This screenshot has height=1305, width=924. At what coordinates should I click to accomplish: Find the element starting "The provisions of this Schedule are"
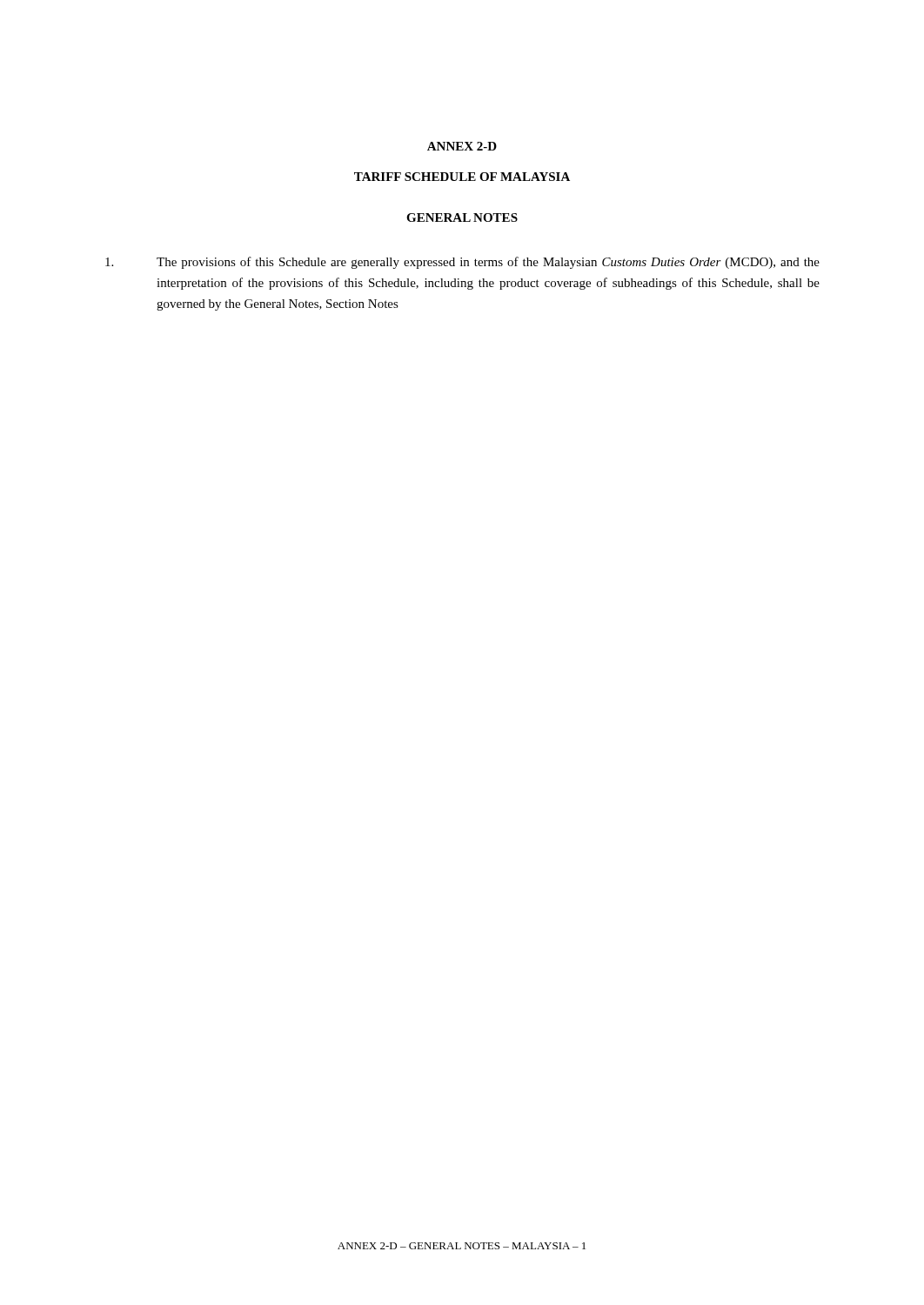click(x=462, y=283)
